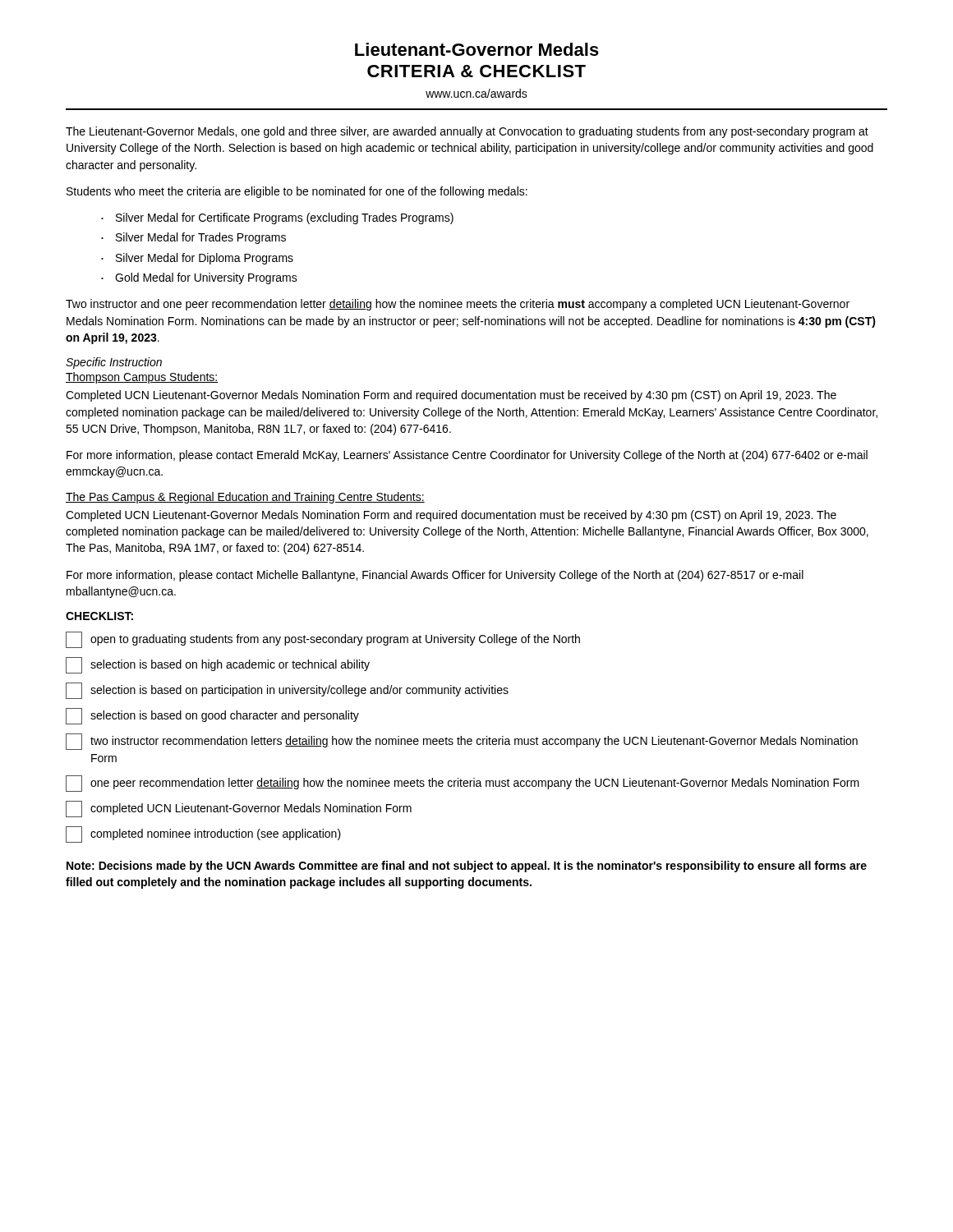Screen dimensions: 1232x953
Task: Navigate to the block starting "Silver Medal for Trades"
Action: [201, 238]
